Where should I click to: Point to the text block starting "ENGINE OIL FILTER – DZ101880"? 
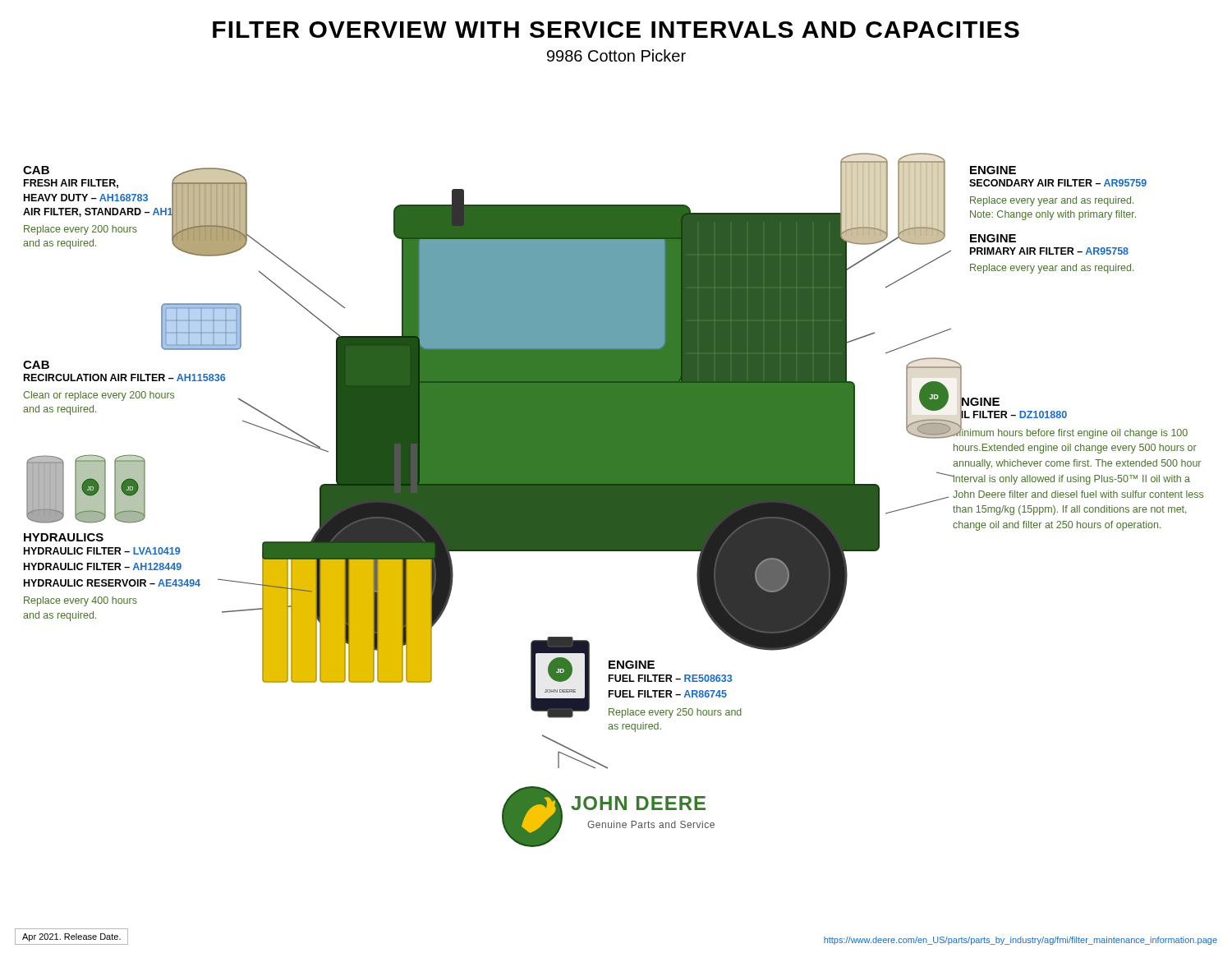(x=1080, y=464)
